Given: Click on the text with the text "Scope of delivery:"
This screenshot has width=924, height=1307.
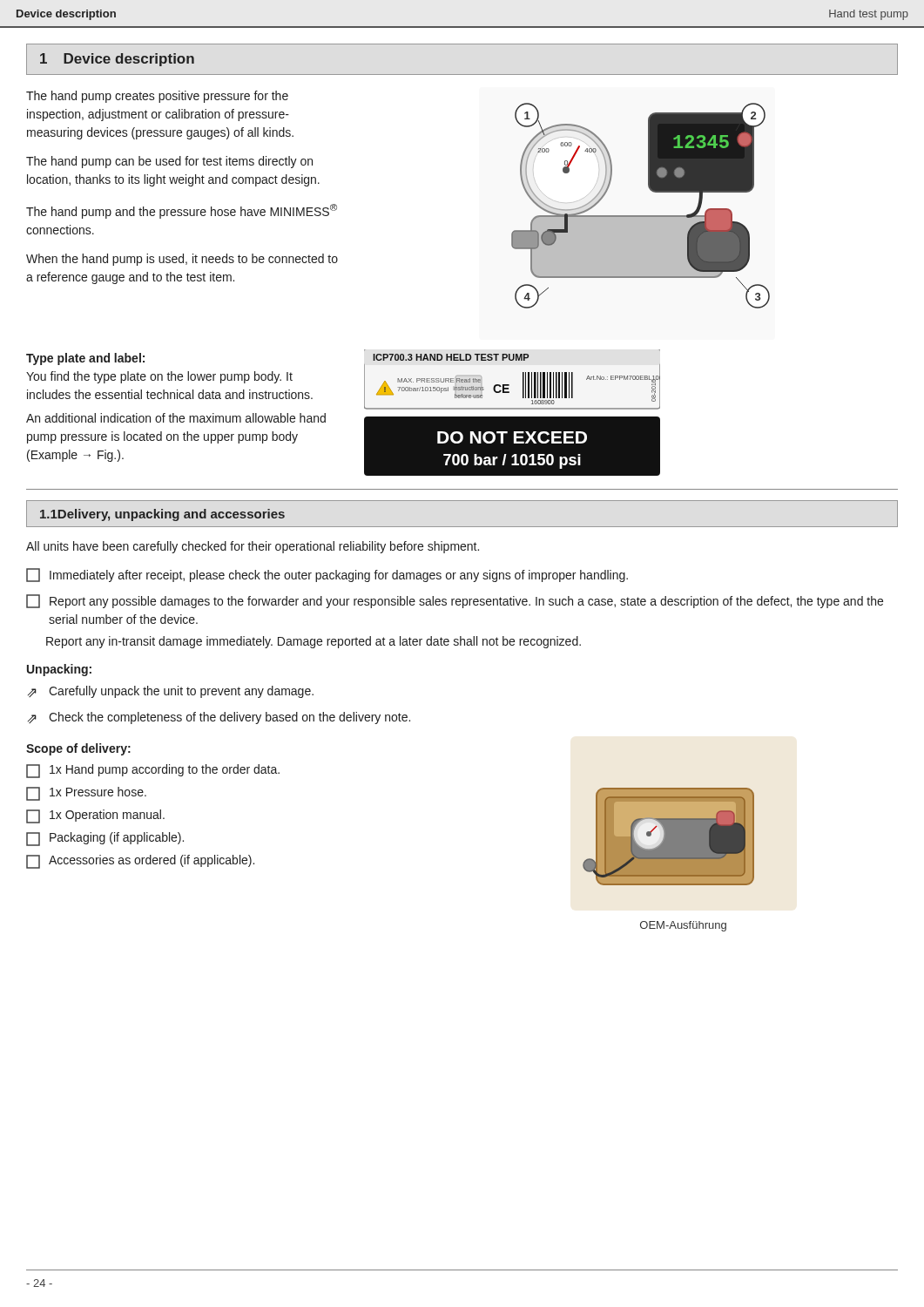Looking at the screenshot, I should pos(79,748).
